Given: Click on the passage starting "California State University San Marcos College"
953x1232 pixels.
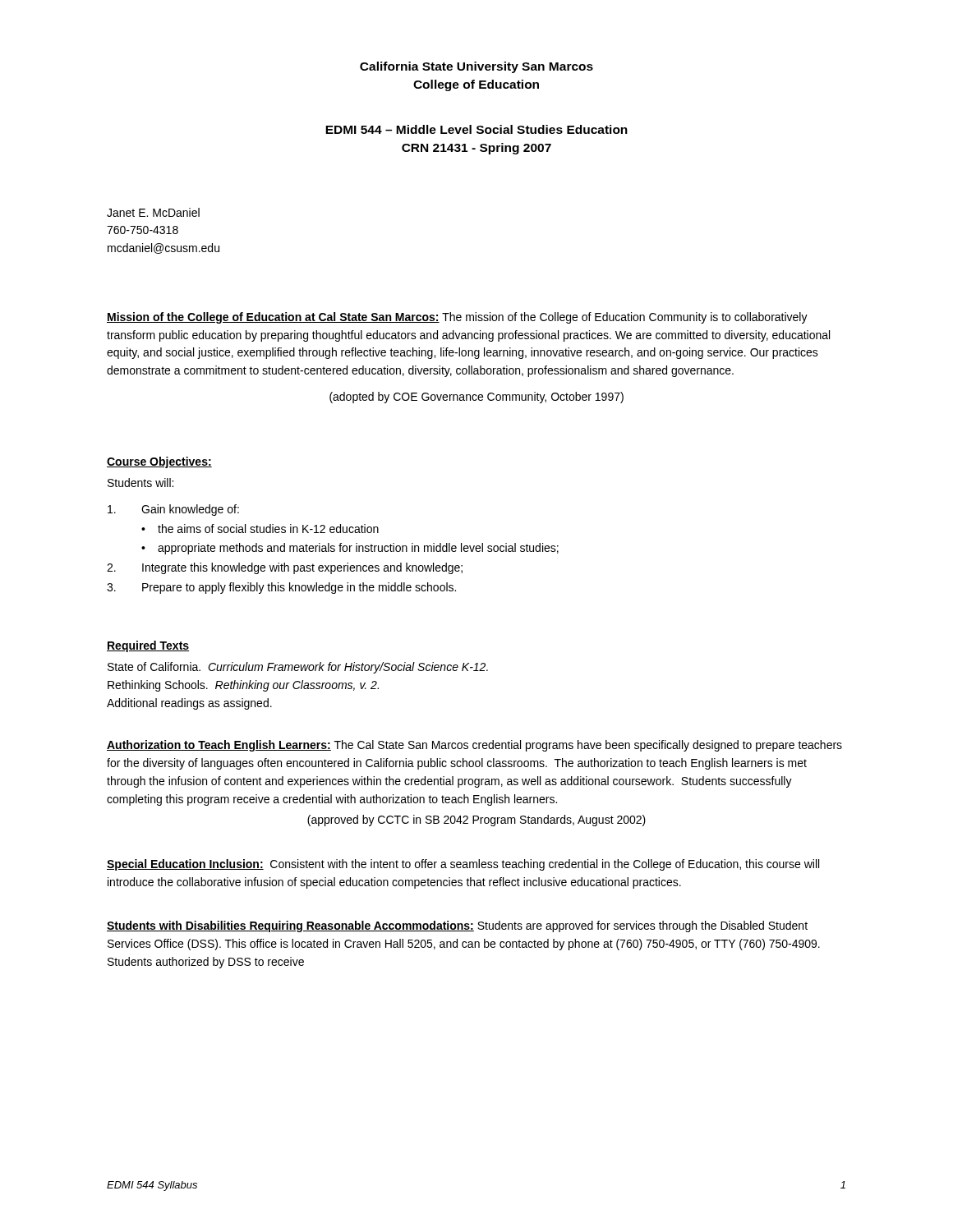Looking at the screenshot, I should pos(476,75).
